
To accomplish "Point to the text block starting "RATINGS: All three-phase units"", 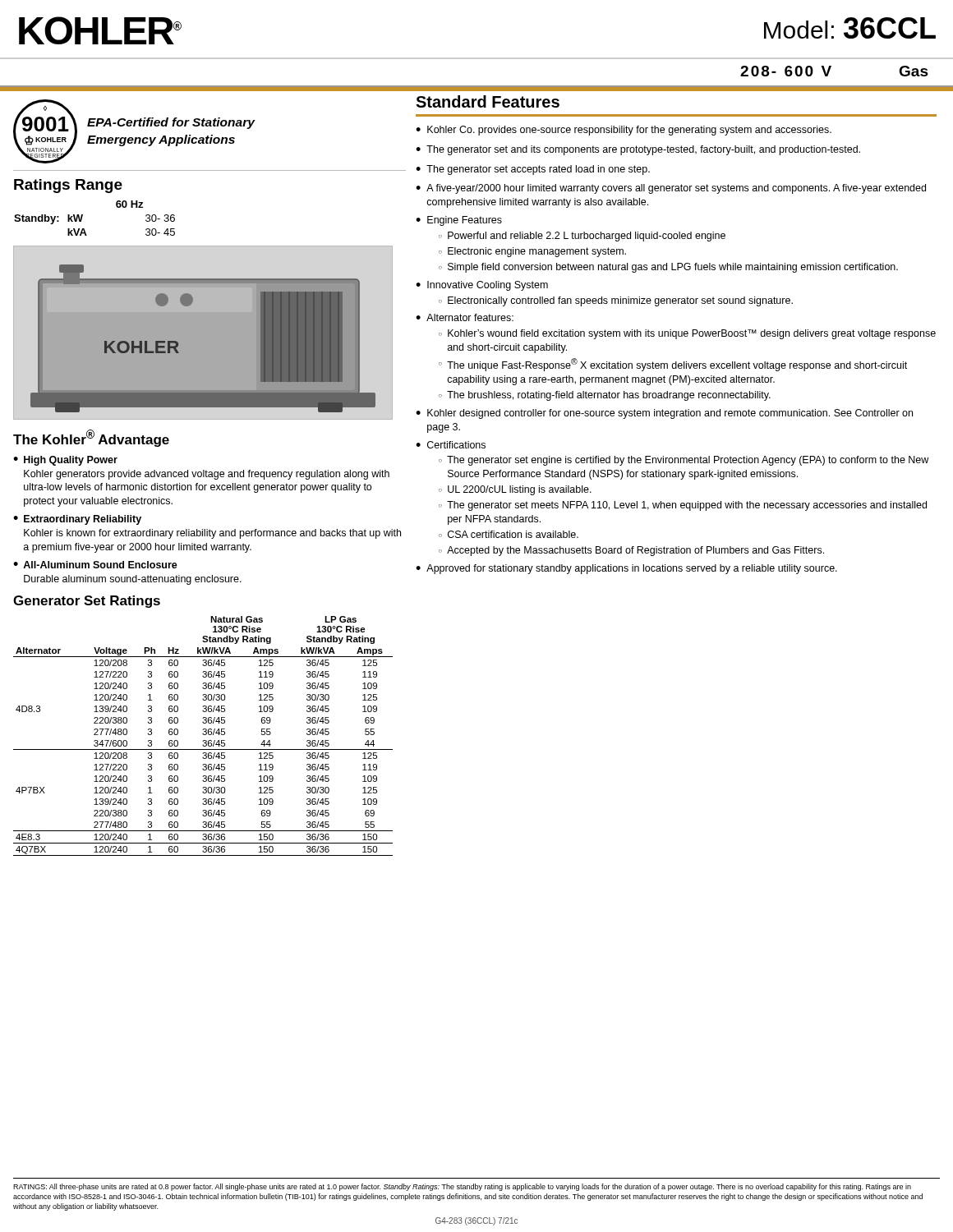I will click(x=468, y=1196).
